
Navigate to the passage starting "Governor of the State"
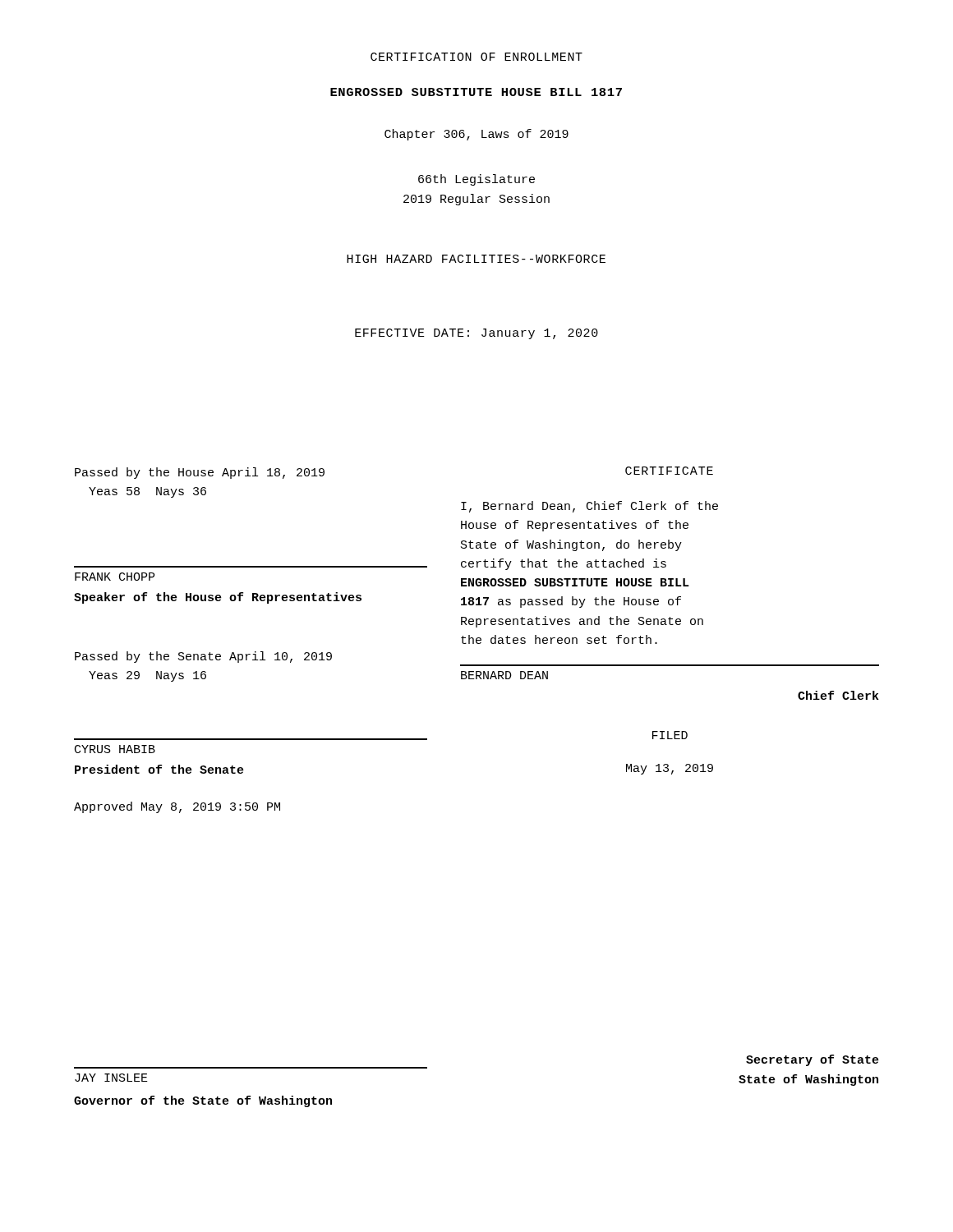[x=203, y=1102]
